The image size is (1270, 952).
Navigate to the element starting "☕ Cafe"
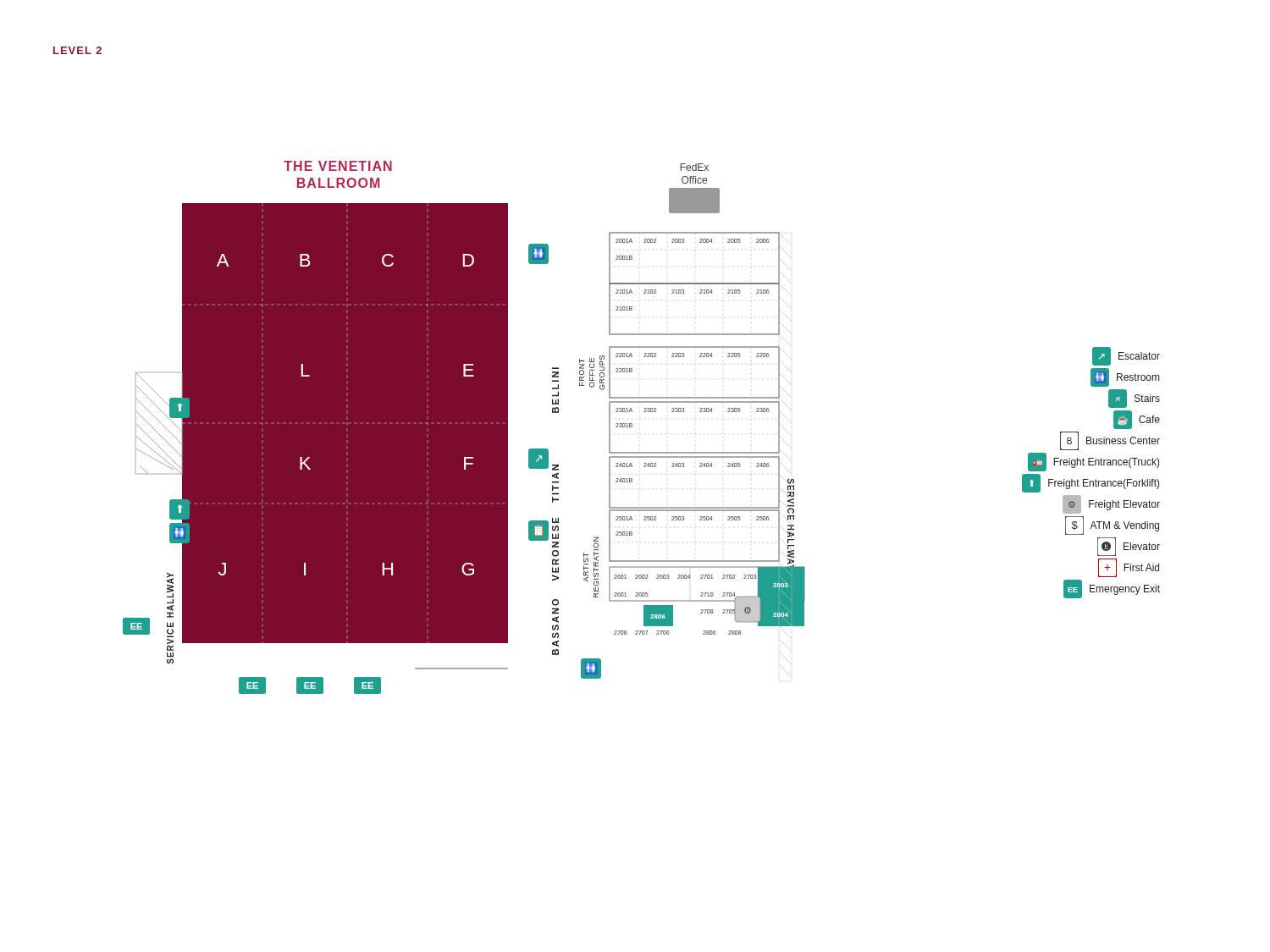pyautogui.click(x=1136, y=420)
